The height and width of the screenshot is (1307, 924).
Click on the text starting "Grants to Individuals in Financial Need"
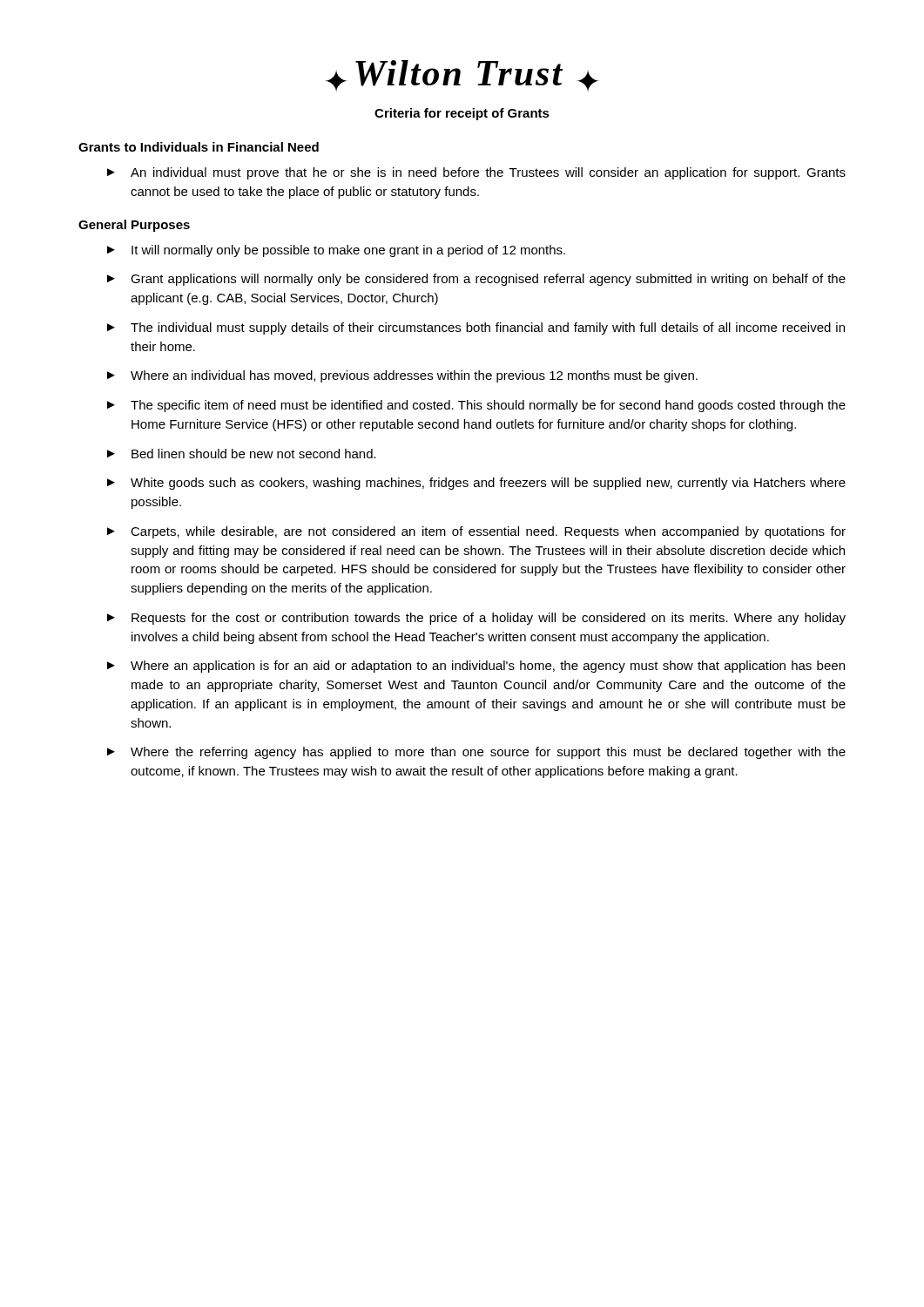[x=199, y=147]
